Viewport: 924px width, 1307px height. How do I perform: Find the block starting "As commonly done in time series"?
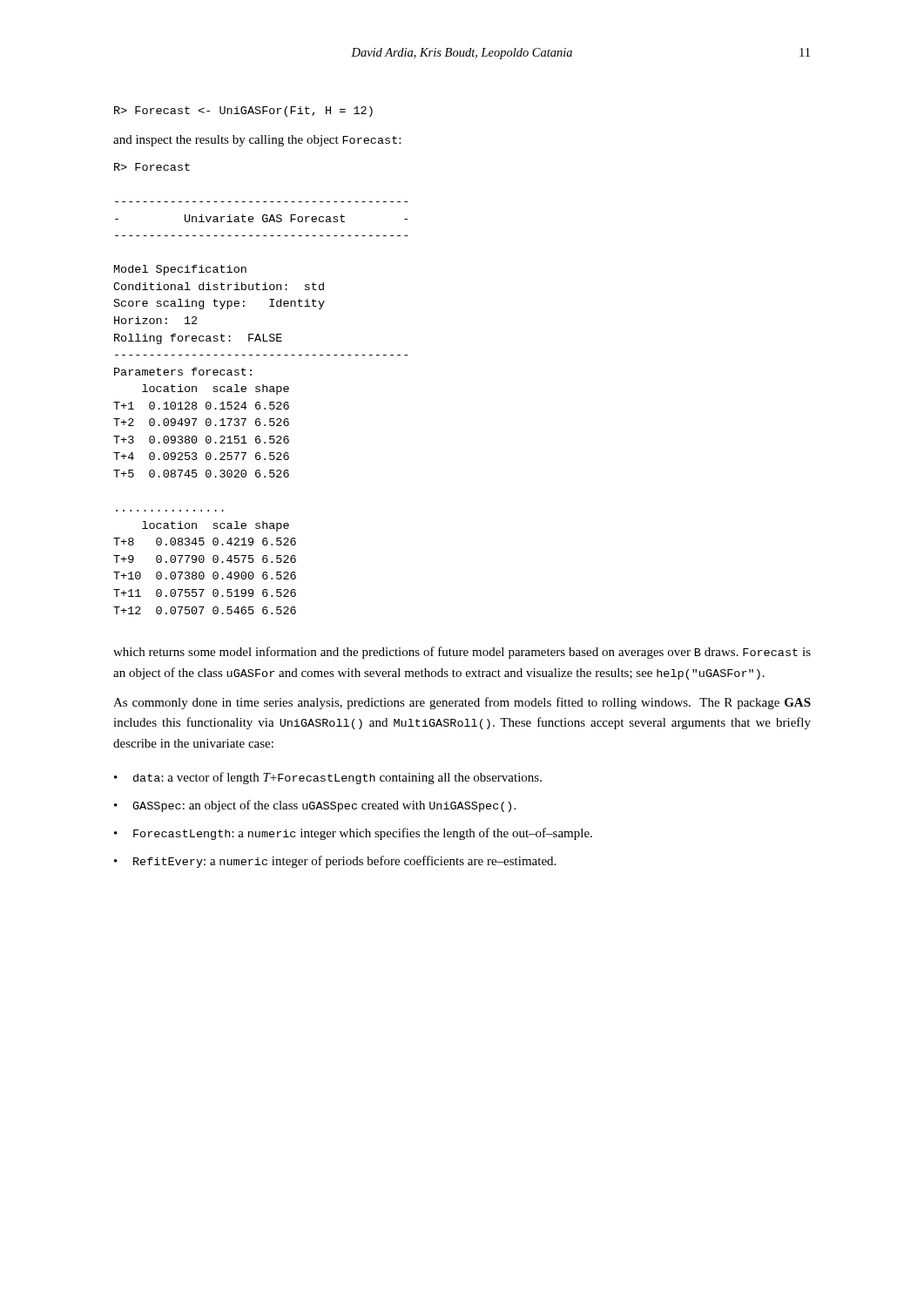click(x=462, y=723)
